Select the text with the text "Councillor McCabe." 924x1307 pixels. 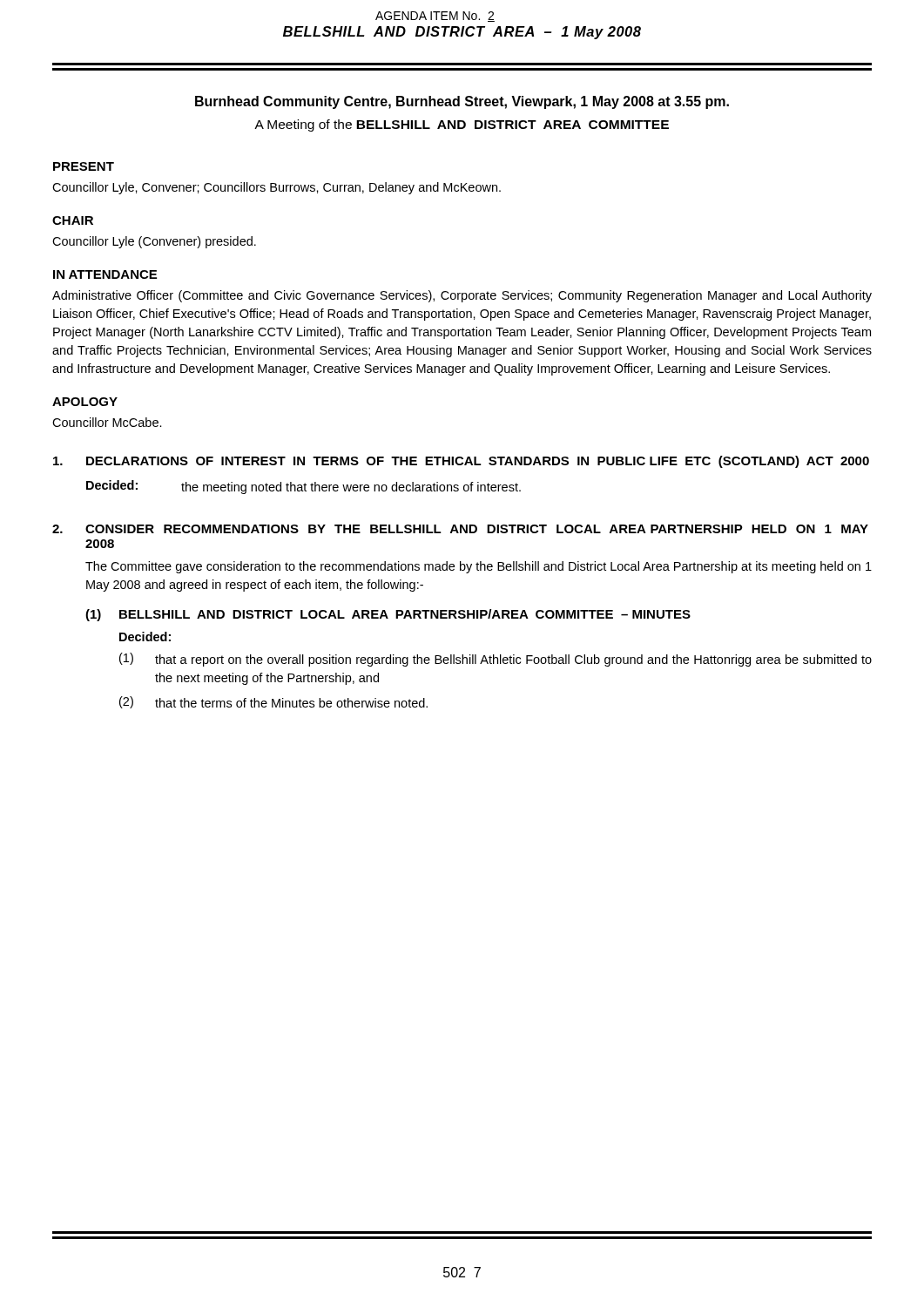pos(107,423)
